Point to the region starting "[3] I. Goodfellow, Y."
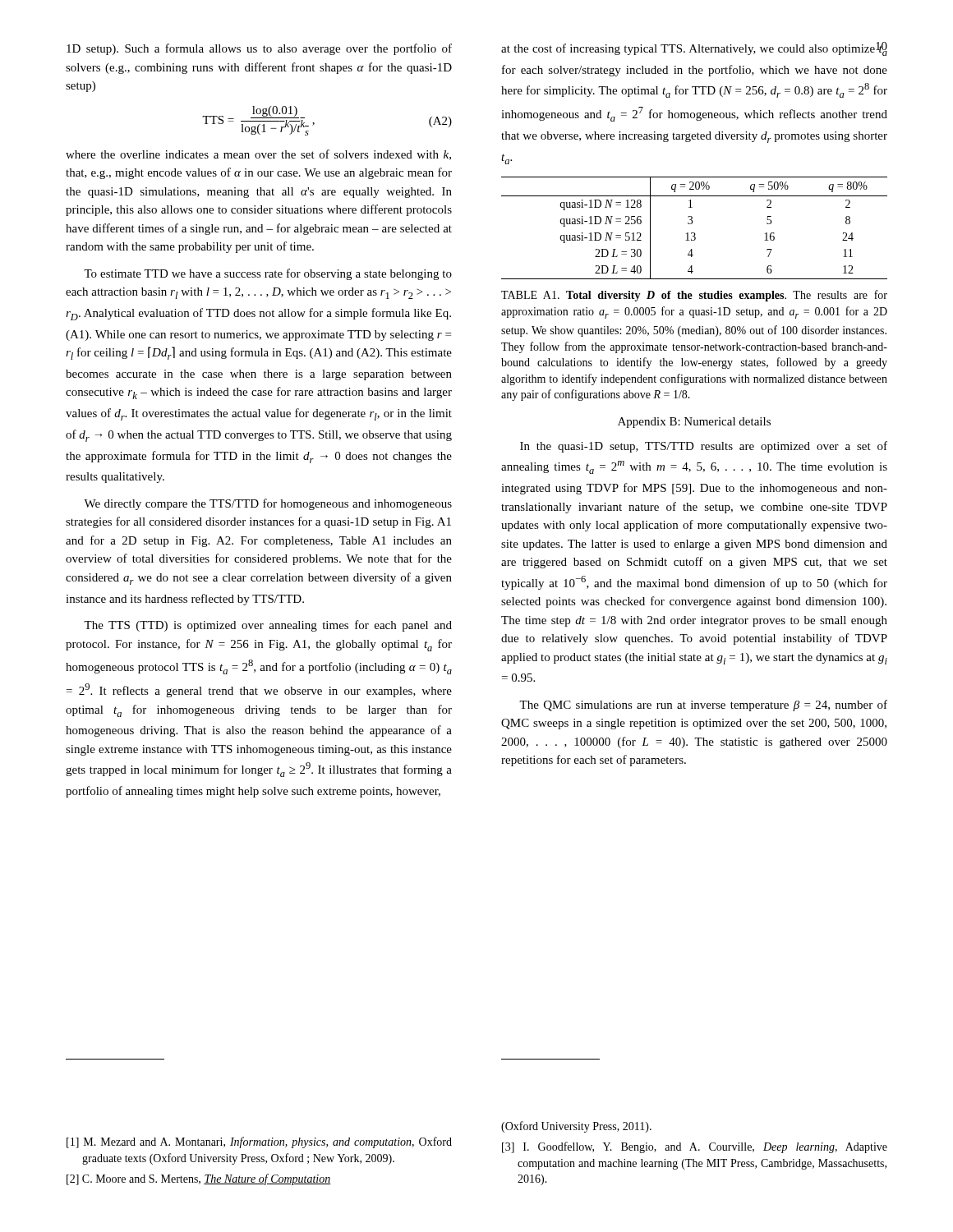The image size is (953, 1232). click(694, 1163)
